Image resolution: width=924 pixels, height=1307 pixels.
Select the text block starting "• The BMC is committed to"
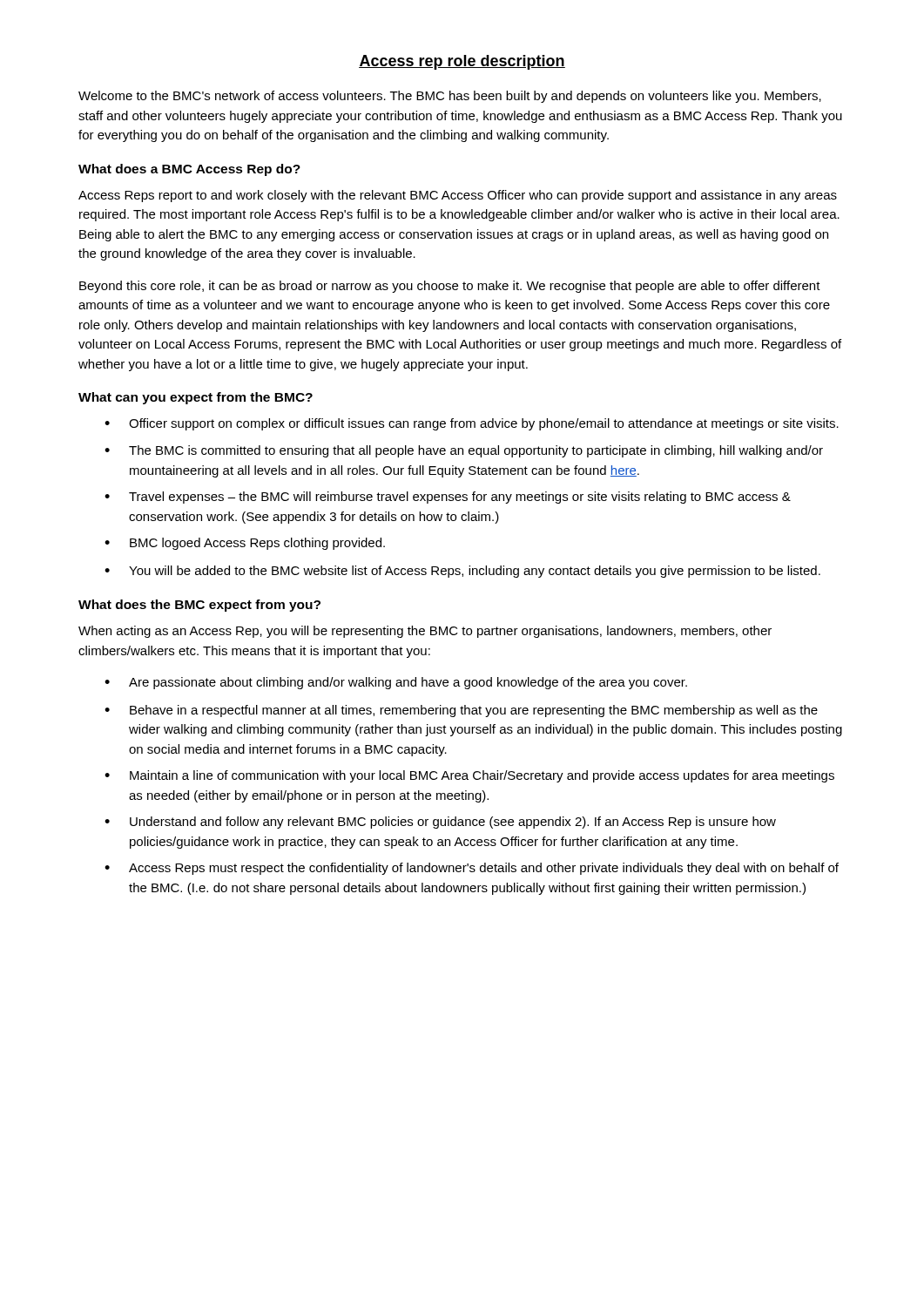pyautogui.click(x=475, y=461)
